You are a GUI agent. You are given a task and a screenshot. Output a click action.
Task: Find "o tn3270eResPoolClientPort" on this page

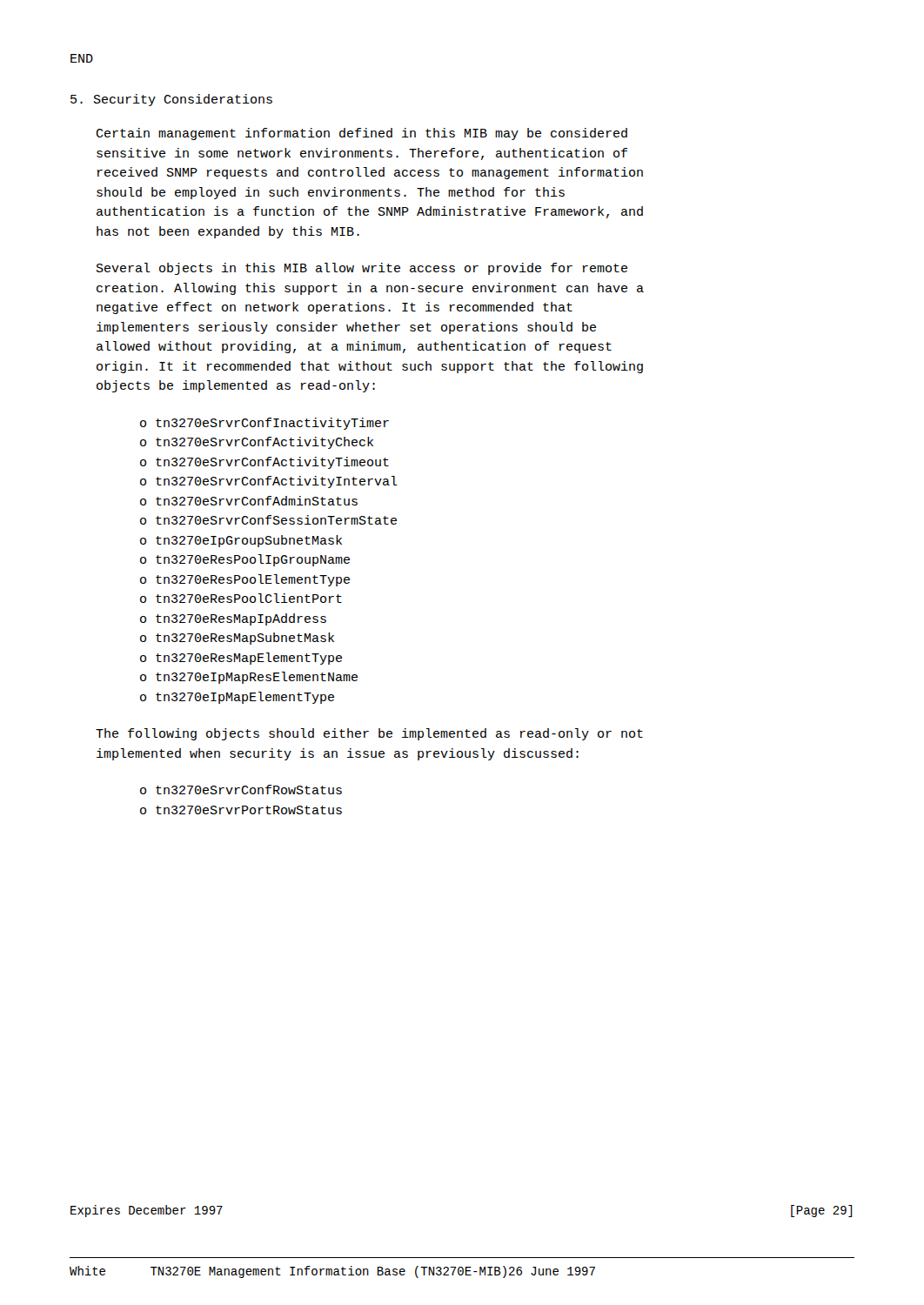click(x=241, y=600)
